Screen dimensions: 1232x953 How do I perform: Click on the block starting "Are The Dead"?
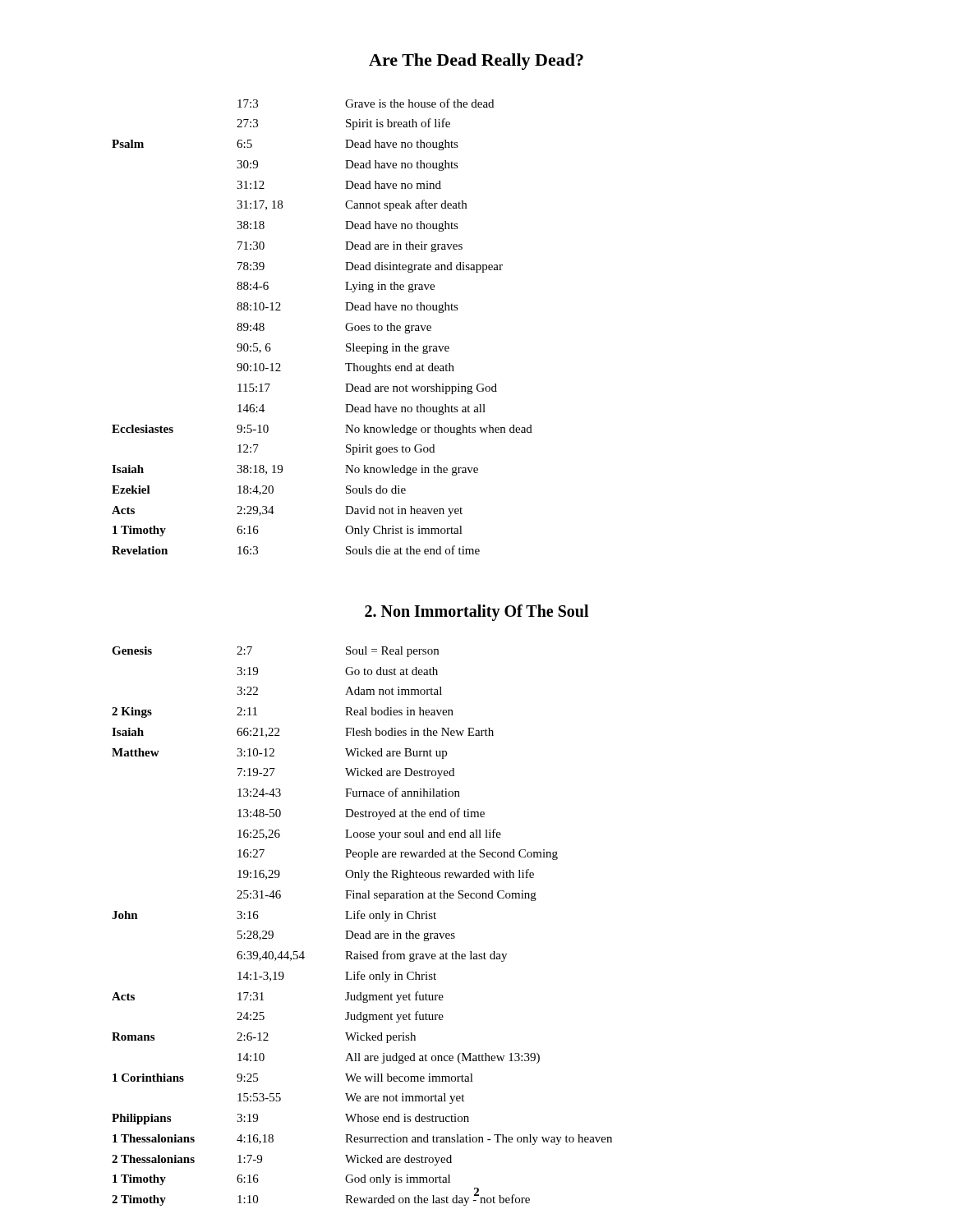[x=476, y=60]
